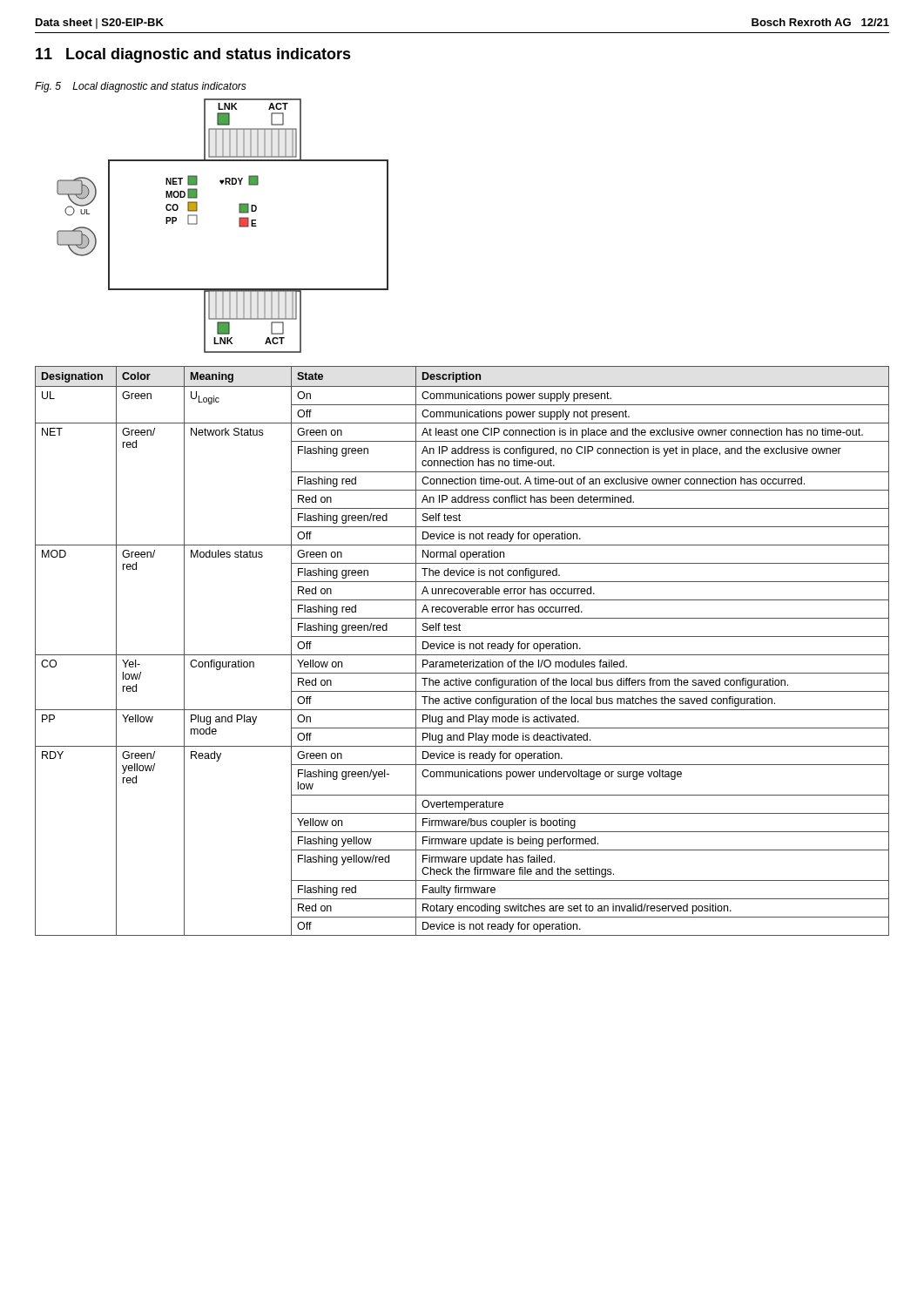Select the table that reads "Yellow on"

pyautogui.click(x=462, y=651)
